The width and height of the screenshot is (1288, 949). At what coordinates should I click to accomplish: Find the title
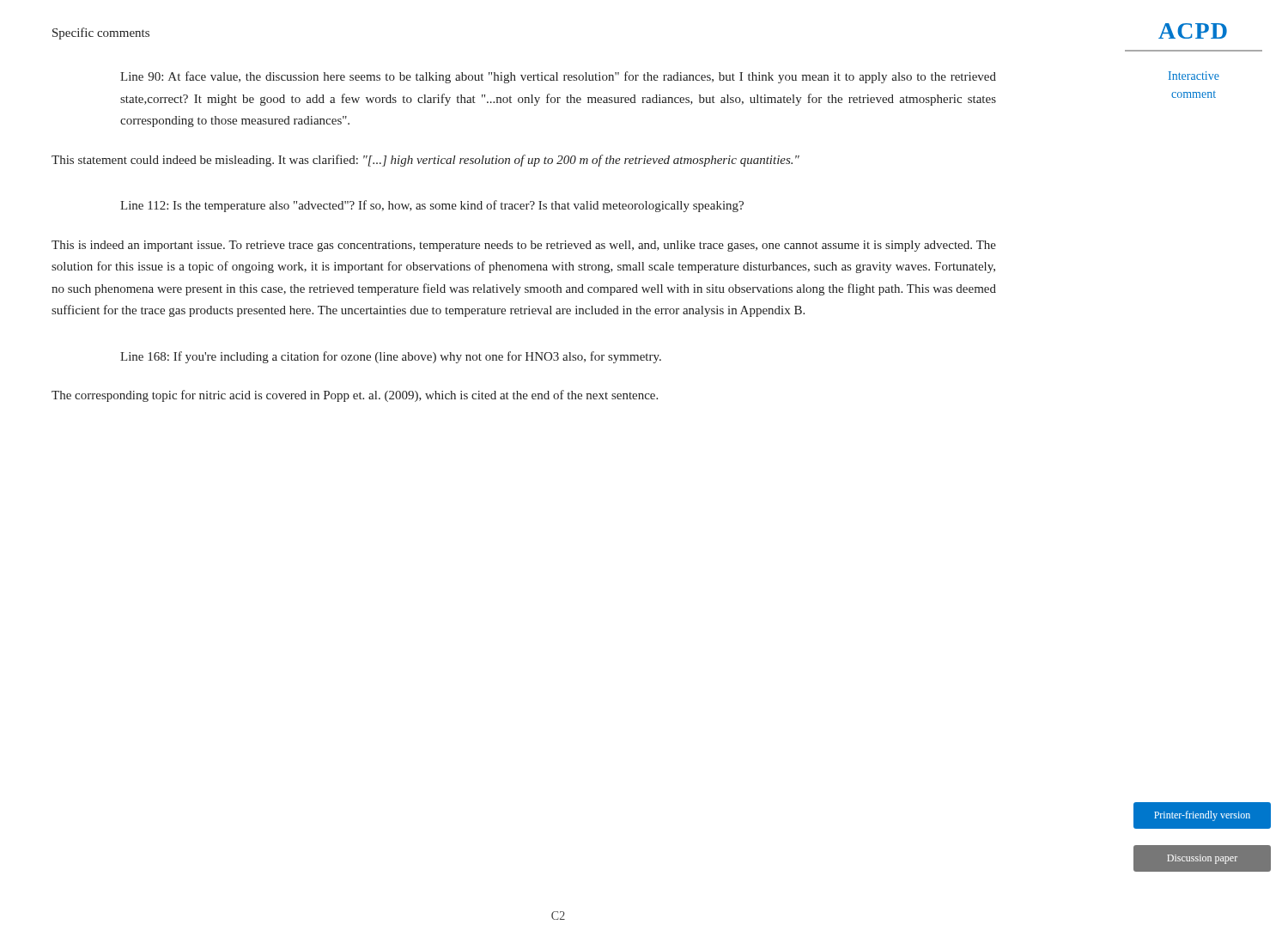tap(1194, 31)
